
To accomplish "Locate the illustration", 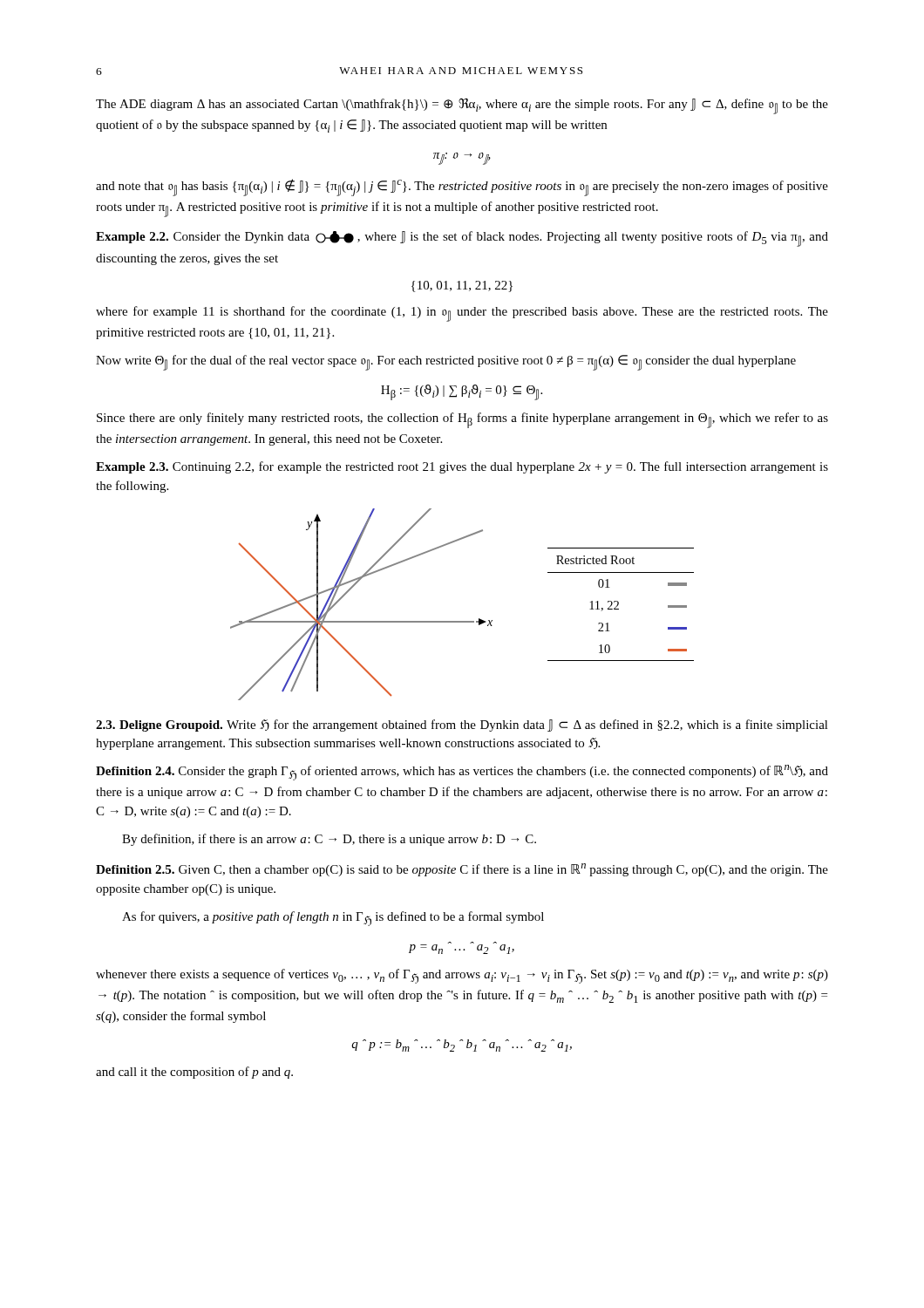I will 462,604.
